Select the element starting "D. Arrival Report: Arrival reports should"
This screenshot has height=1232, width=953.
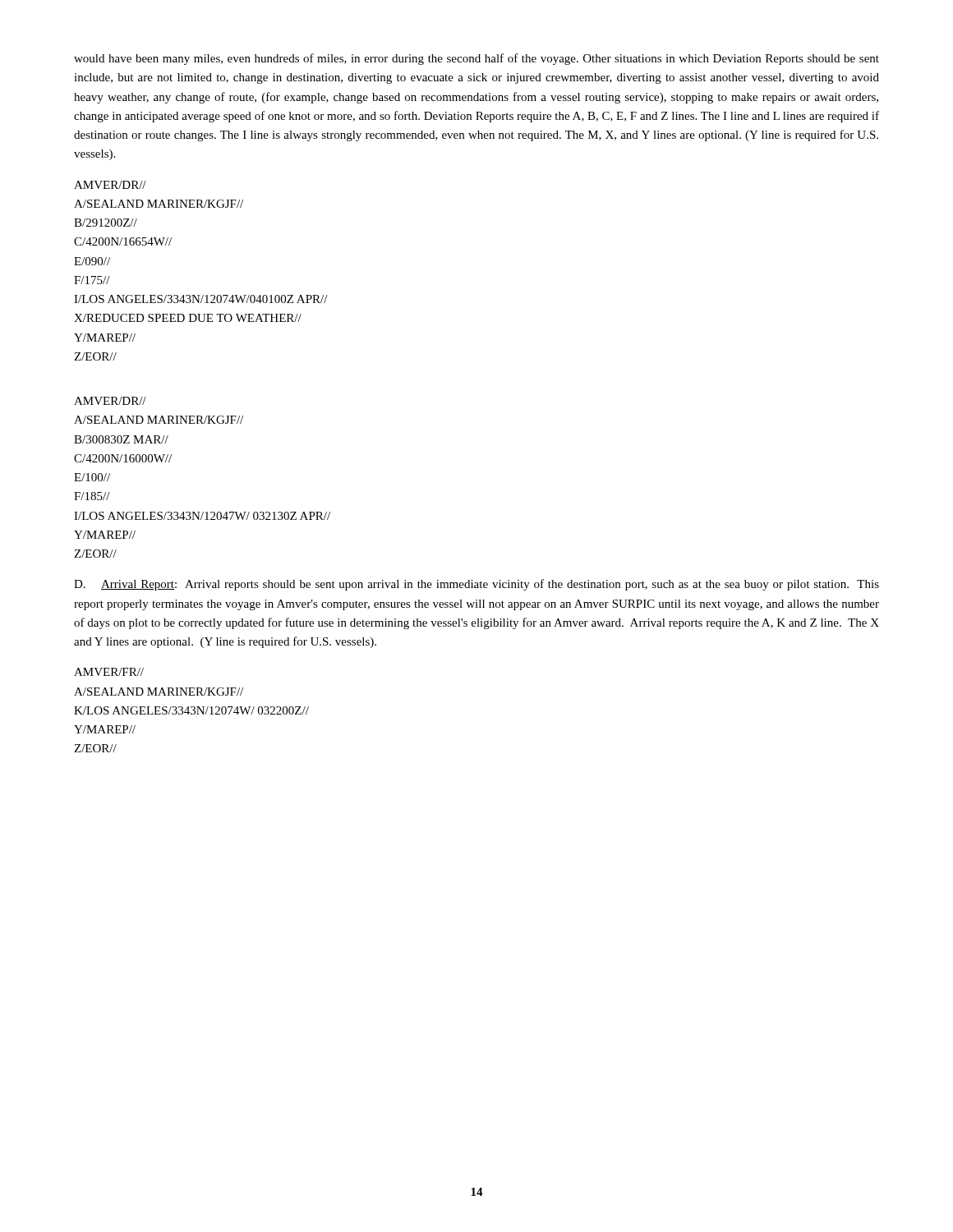[x=476, y=613]
